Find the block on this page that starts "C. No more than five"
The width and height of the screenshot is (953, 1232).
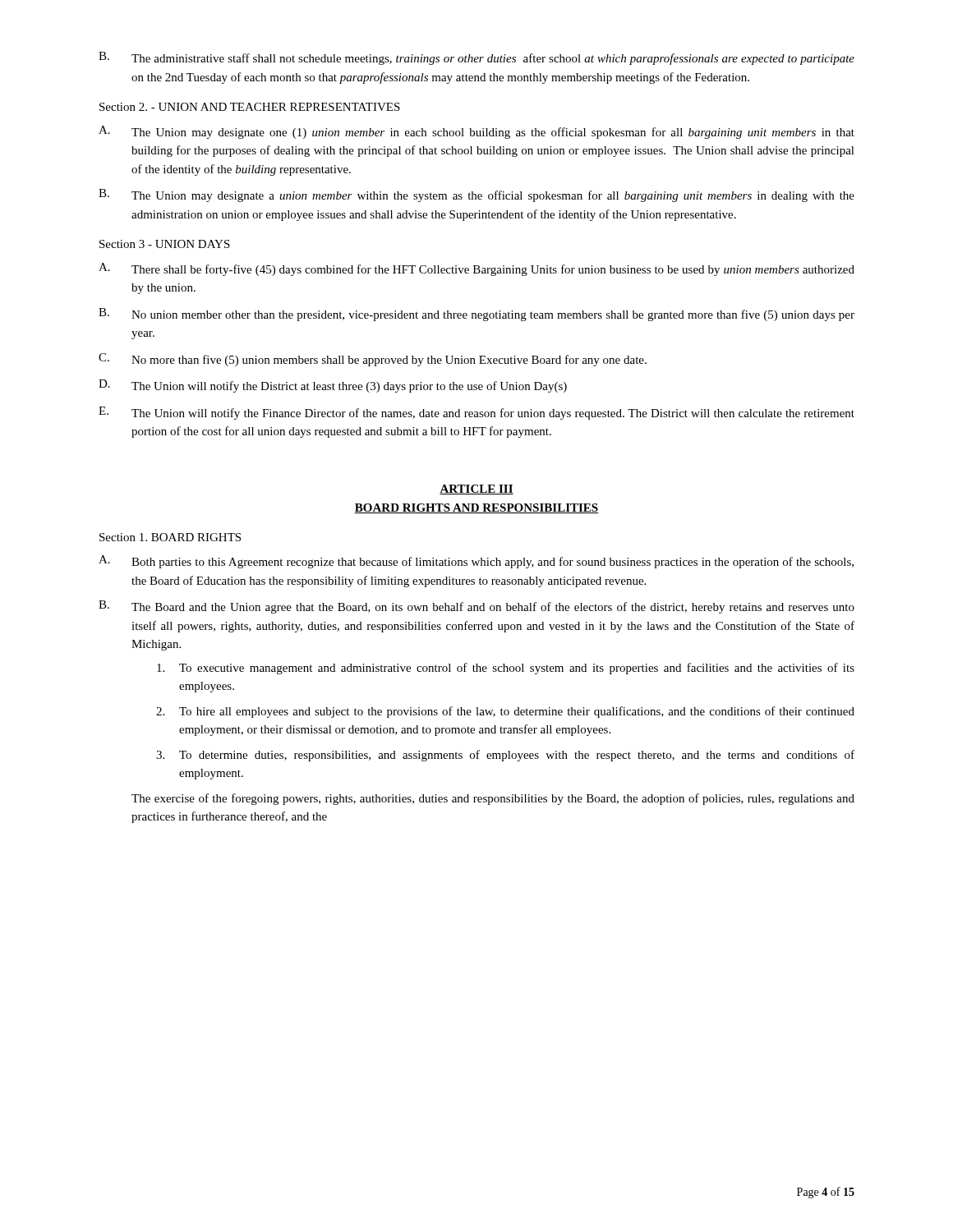476,359
